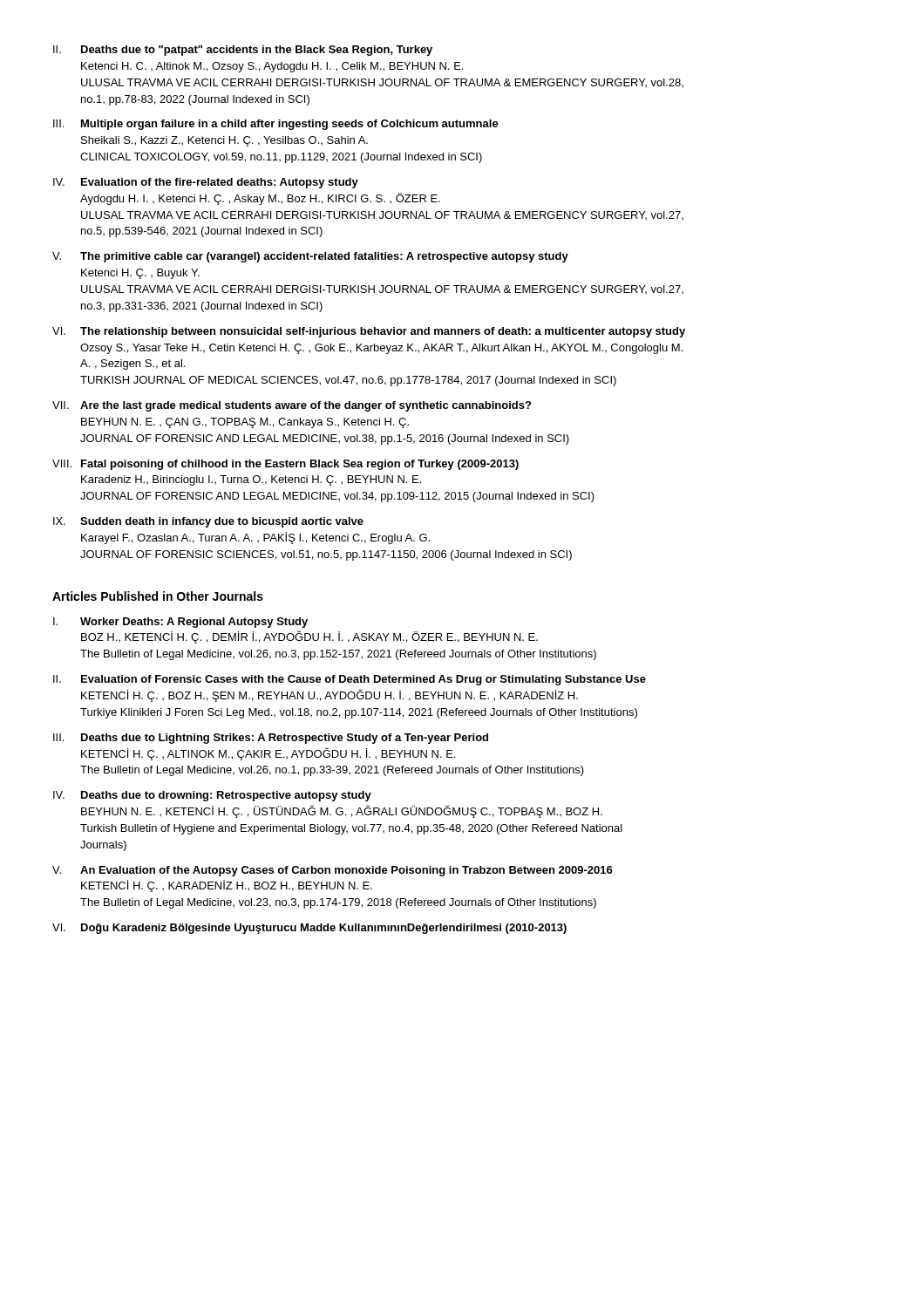Click on the element starting "IX. Sudden death in"
This screenshot has width=924, height=1308.
pyautogui.click(x=208, y=522)
